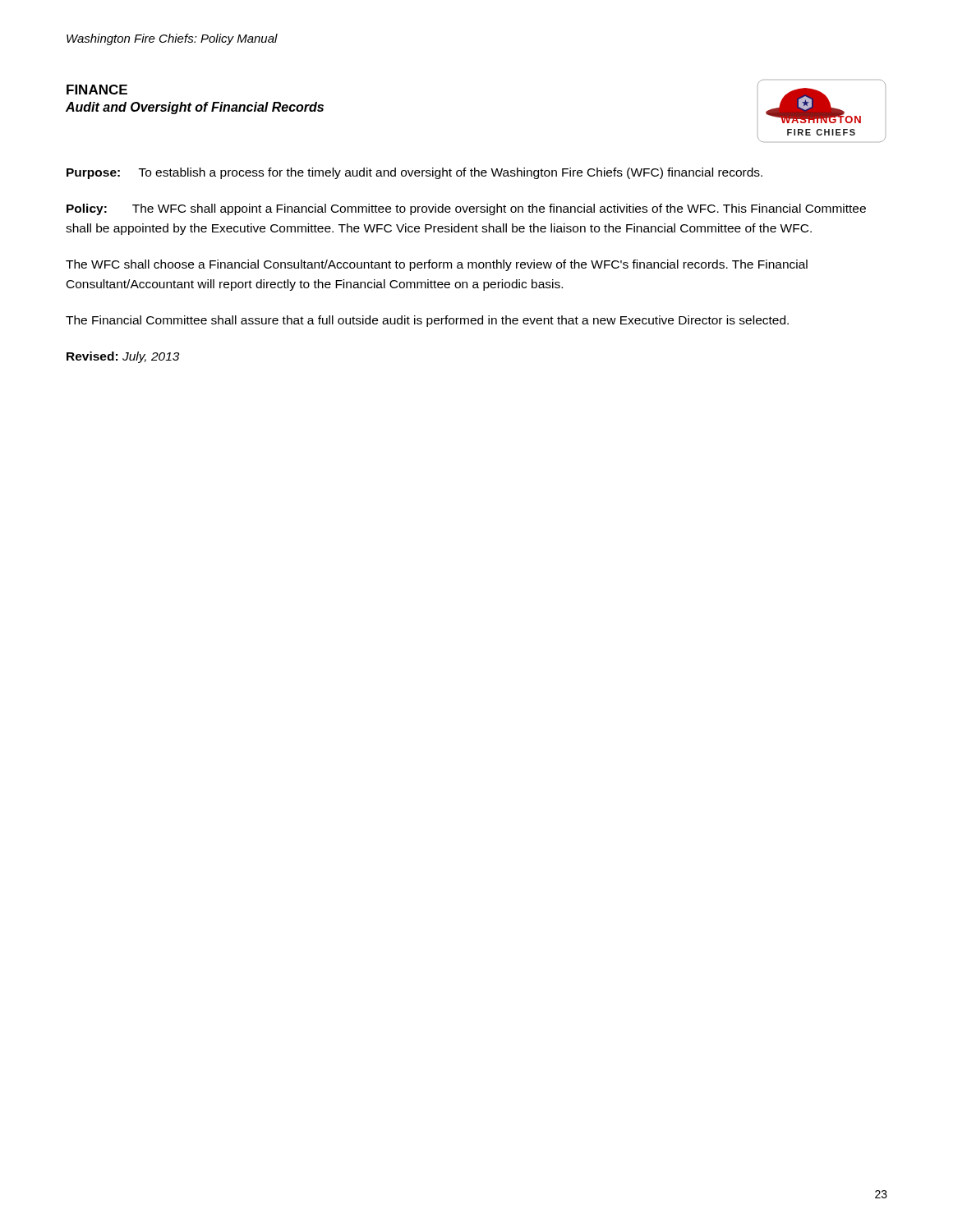This screenshot has height=1232, width=953.
Task: Find the text block that says "Policy: The WFC shall appoint a Financial"
Action: click(466, 218)
